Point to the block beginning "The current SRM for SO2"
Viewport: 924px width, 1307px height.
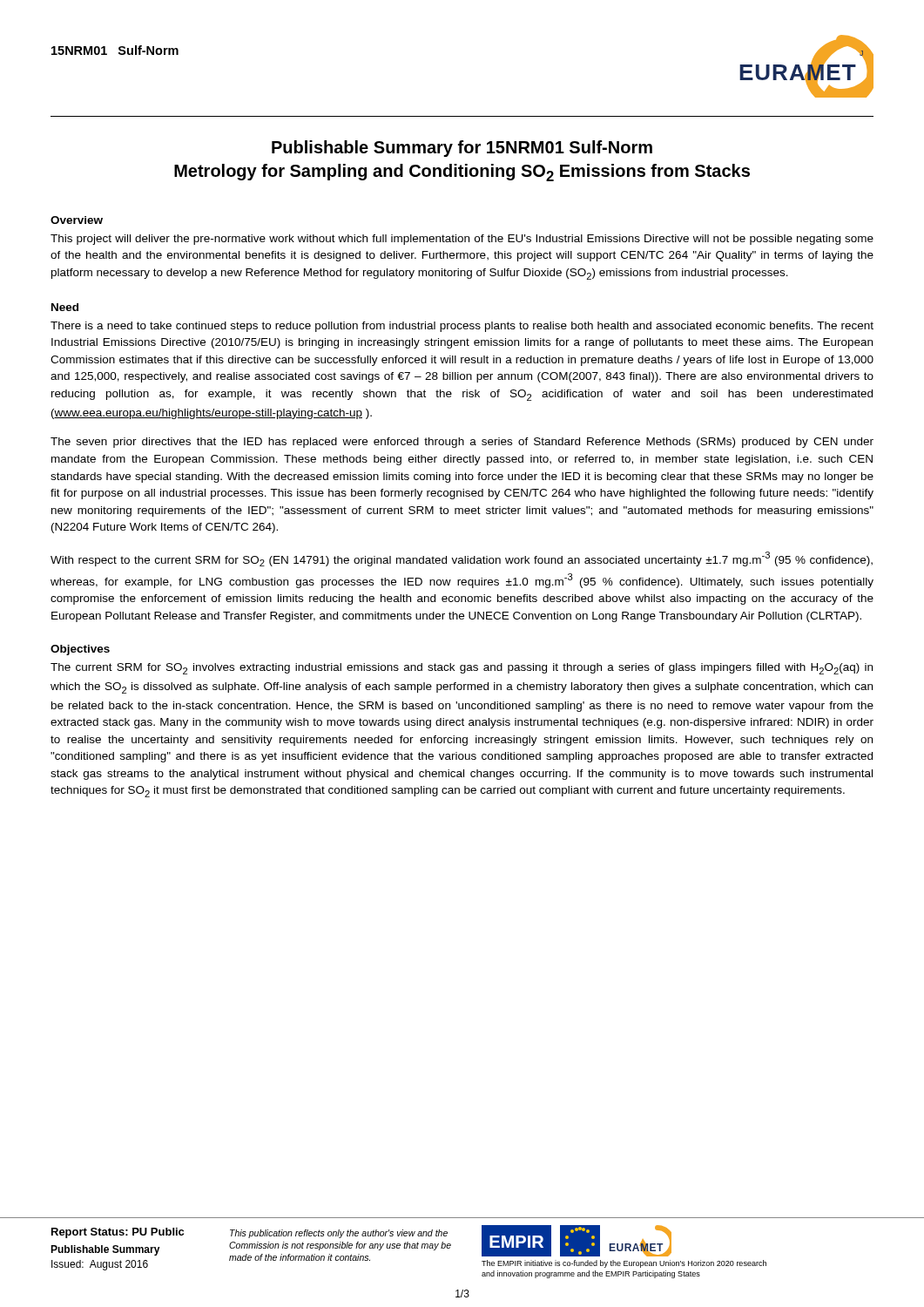click(x=462, y=730)
